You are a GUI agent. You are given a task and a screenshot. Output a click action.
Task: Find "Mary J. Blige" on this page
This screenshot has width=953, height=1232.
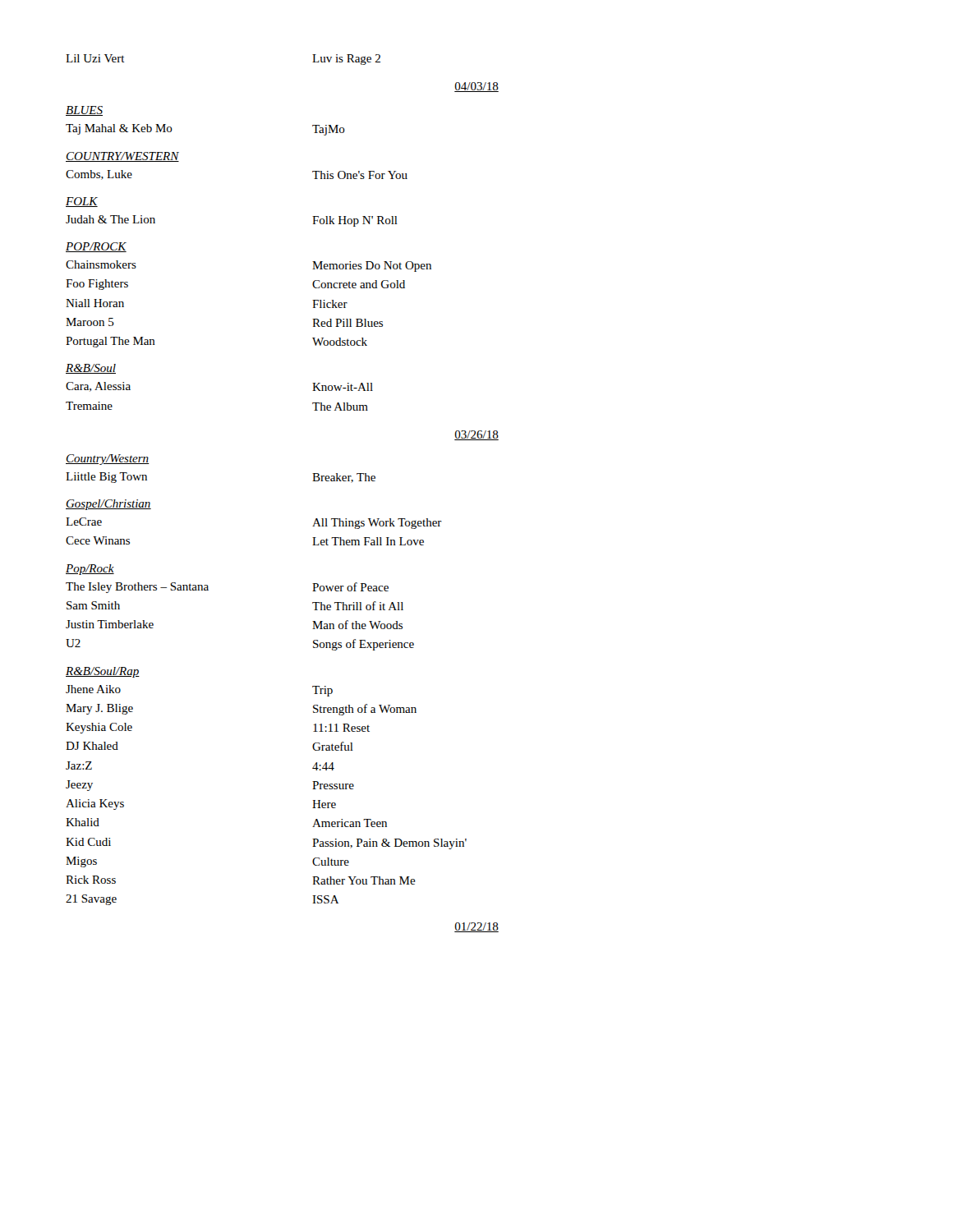tap(99, 708)
